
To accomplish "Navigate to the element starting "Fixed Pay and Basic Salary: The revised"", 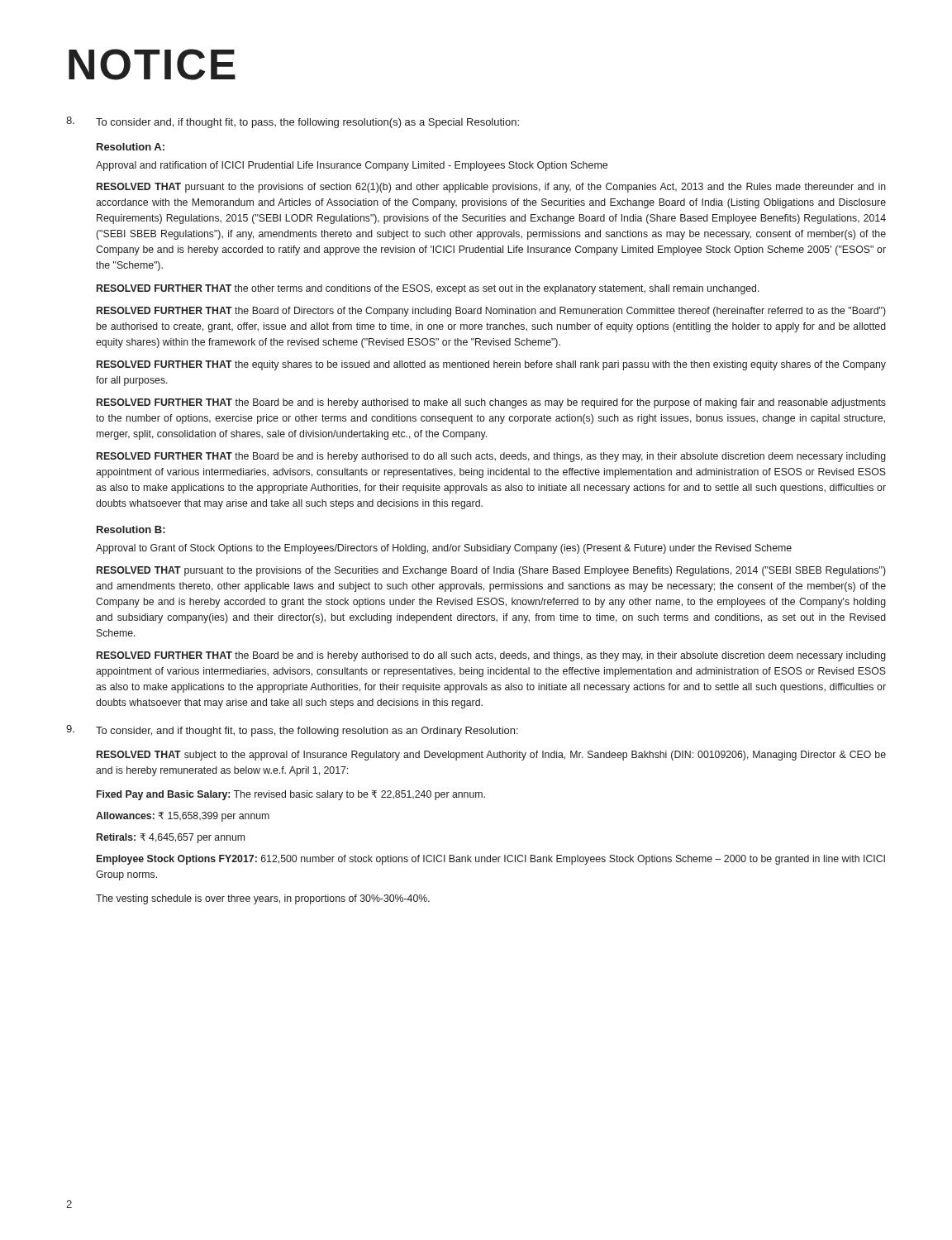I will tap(291, 794).
